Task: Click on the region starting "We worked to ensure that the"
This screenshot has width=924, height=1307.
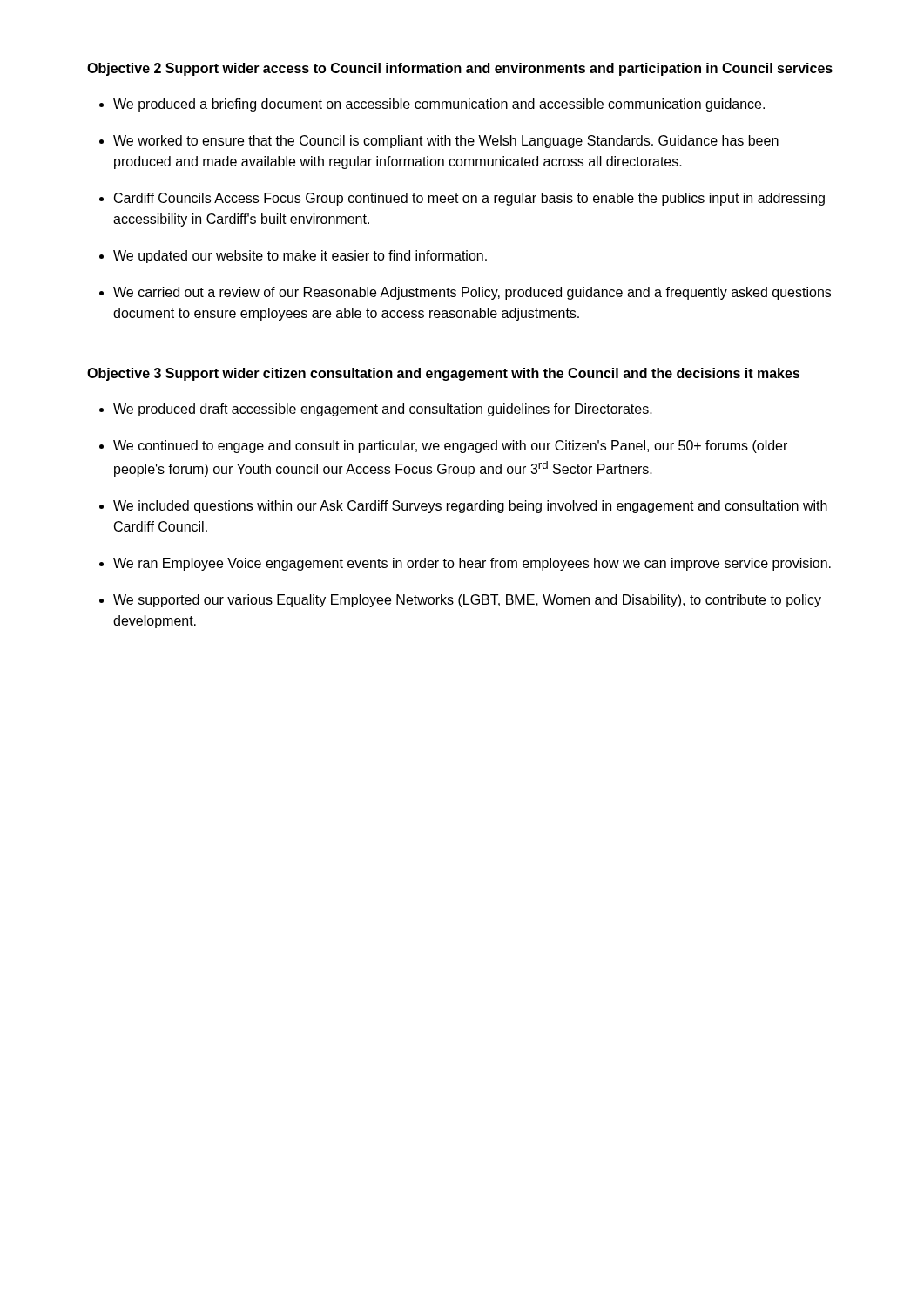Action: pos(475,152)
